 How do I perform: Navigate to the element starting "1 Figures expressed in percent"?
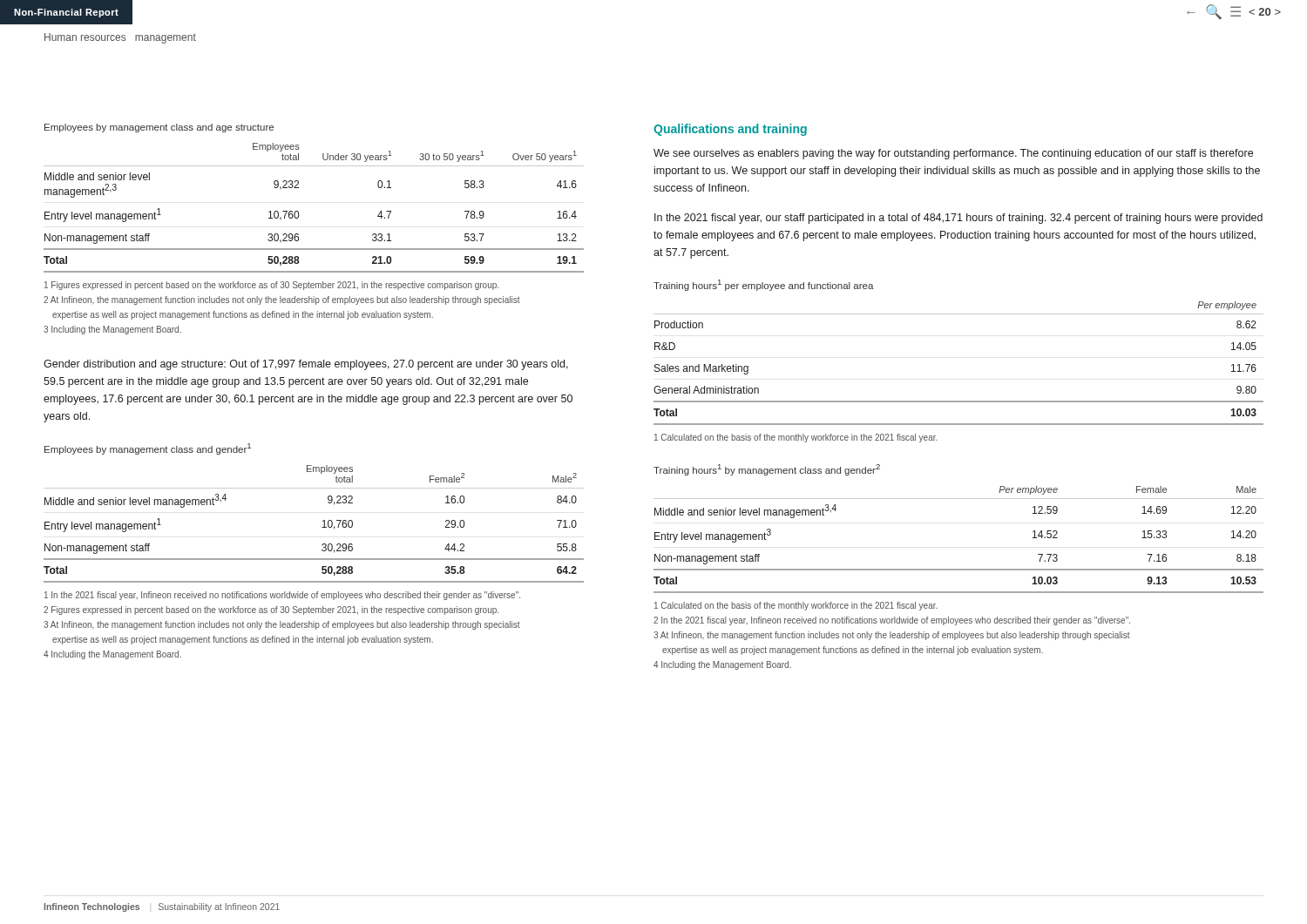pos(314,307)
